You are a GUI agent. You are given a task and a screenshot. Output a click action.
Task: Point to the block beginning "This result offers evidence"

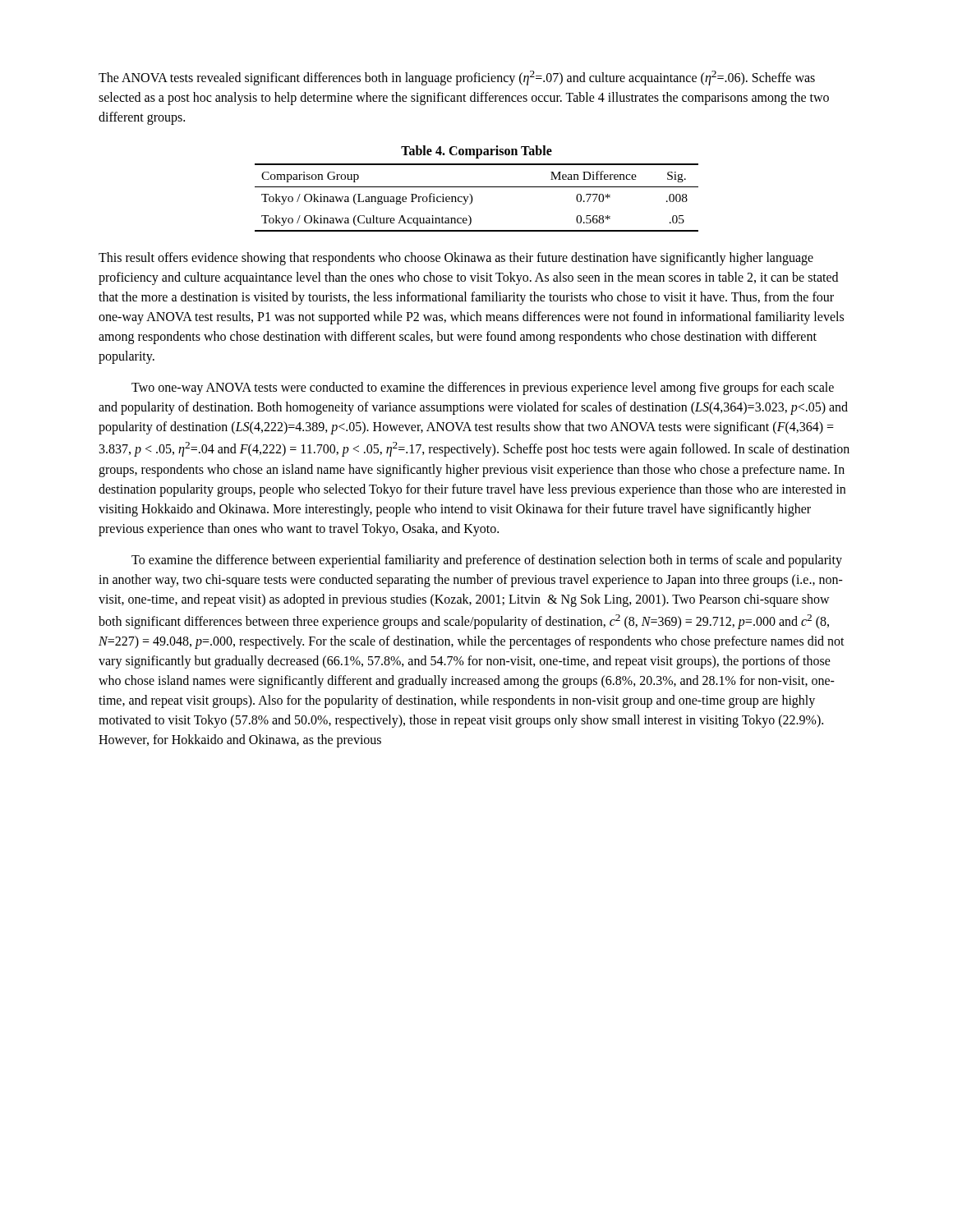[471, 307]
